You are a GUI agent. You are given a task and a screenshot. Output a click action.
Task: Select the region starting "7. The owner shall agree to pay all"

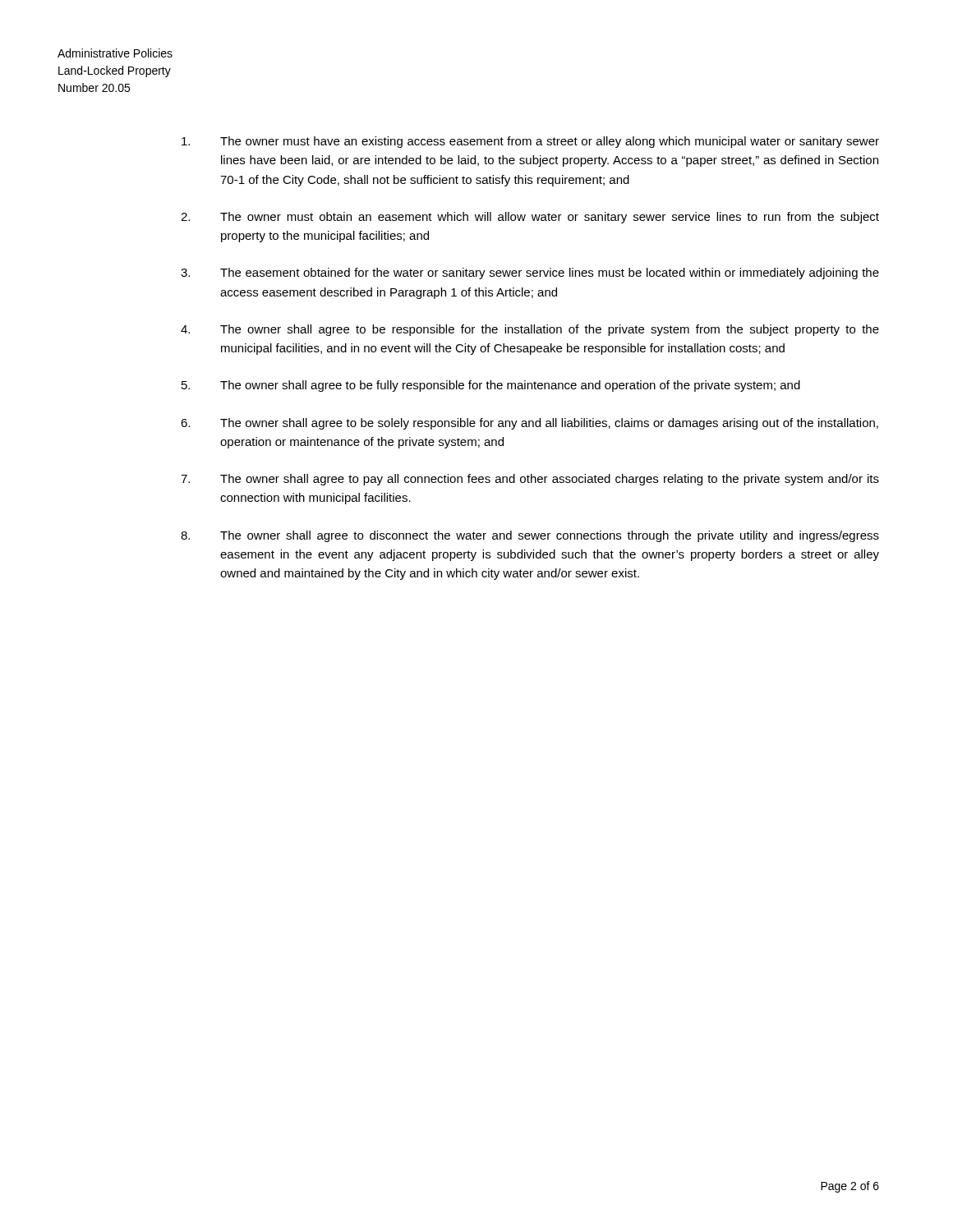click(530, 488)
